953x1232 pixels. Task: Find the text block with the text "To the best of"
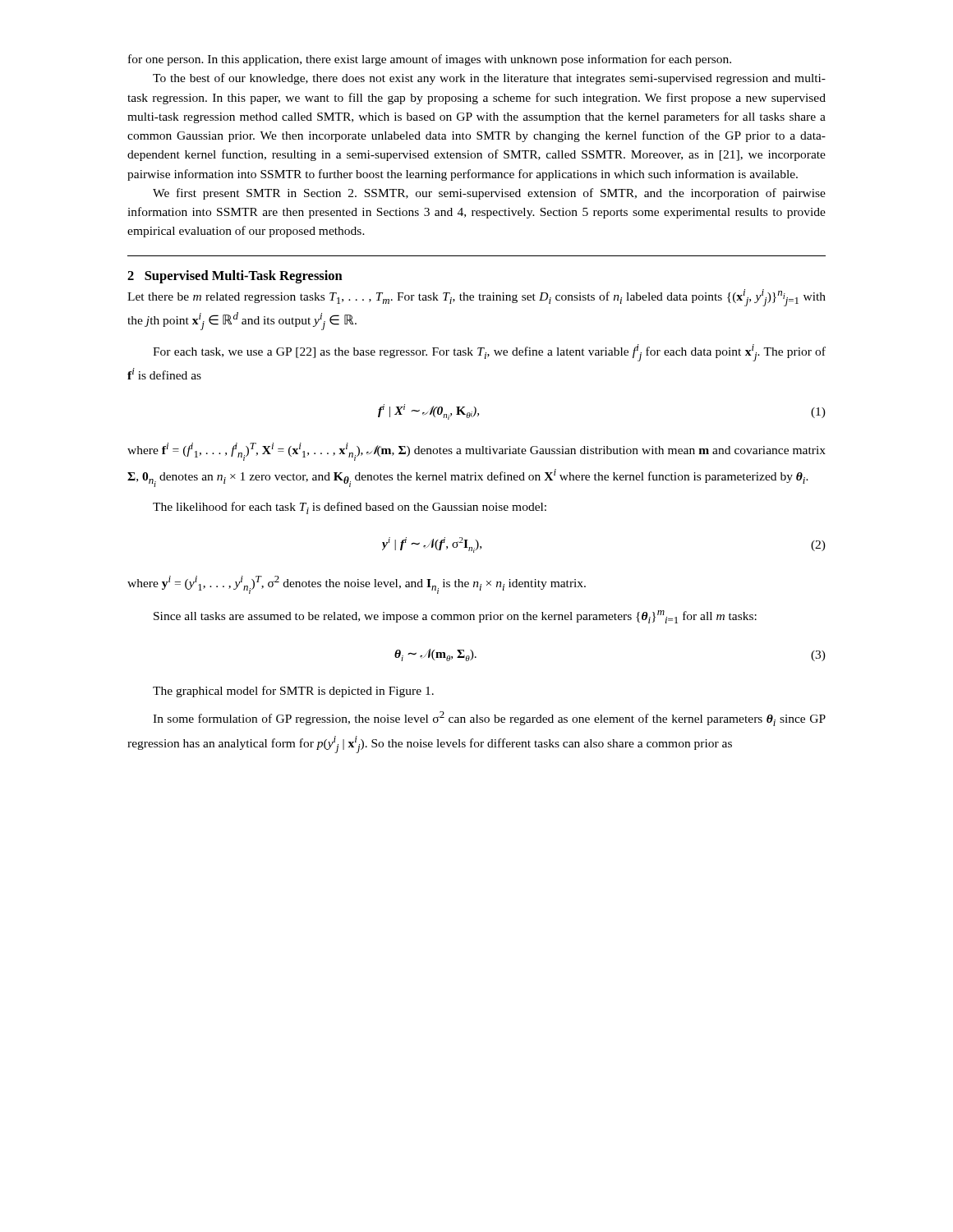(476, 126)
